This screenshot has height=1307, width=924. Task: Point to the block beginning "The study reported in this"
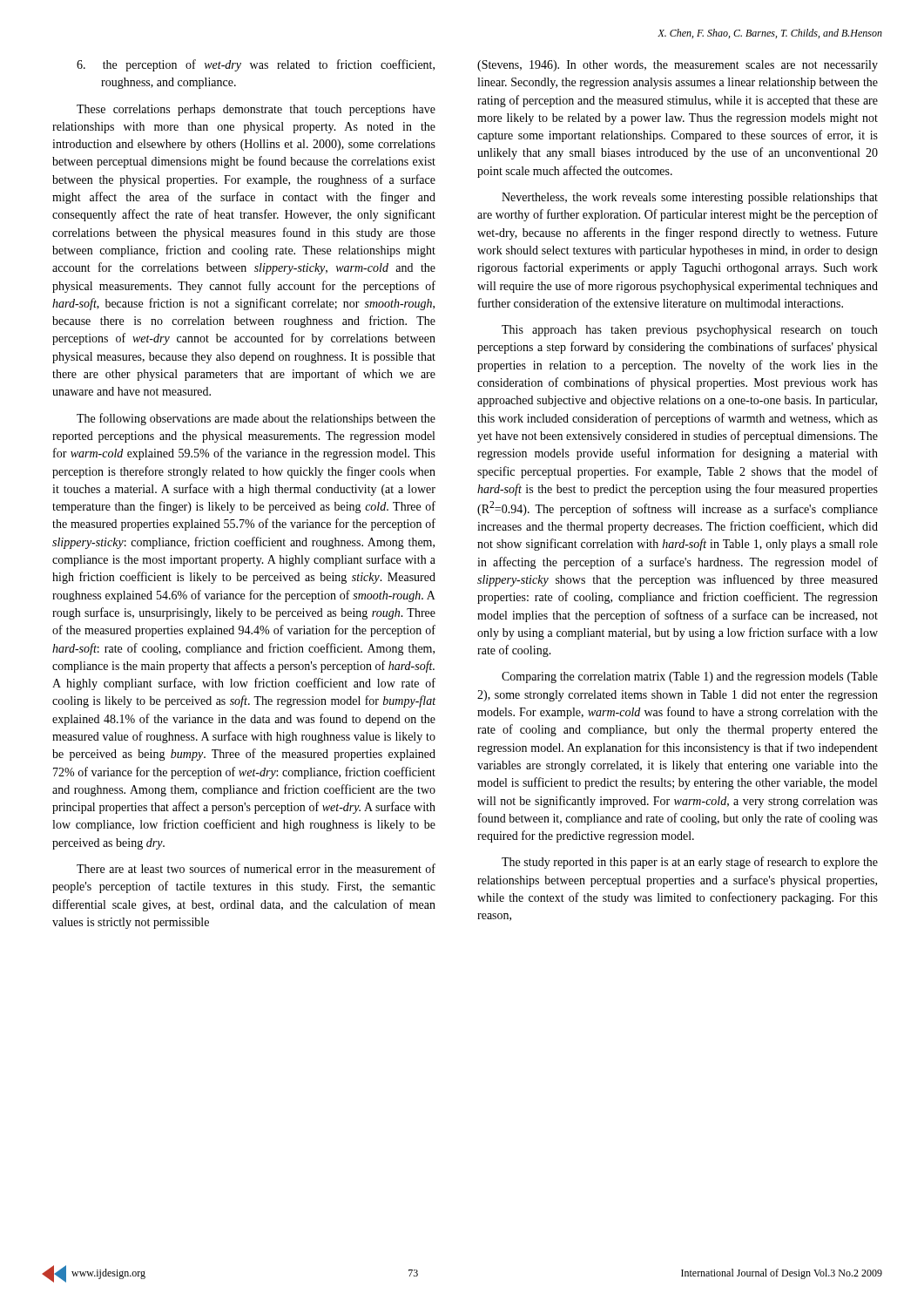click(x=678, y=890)
